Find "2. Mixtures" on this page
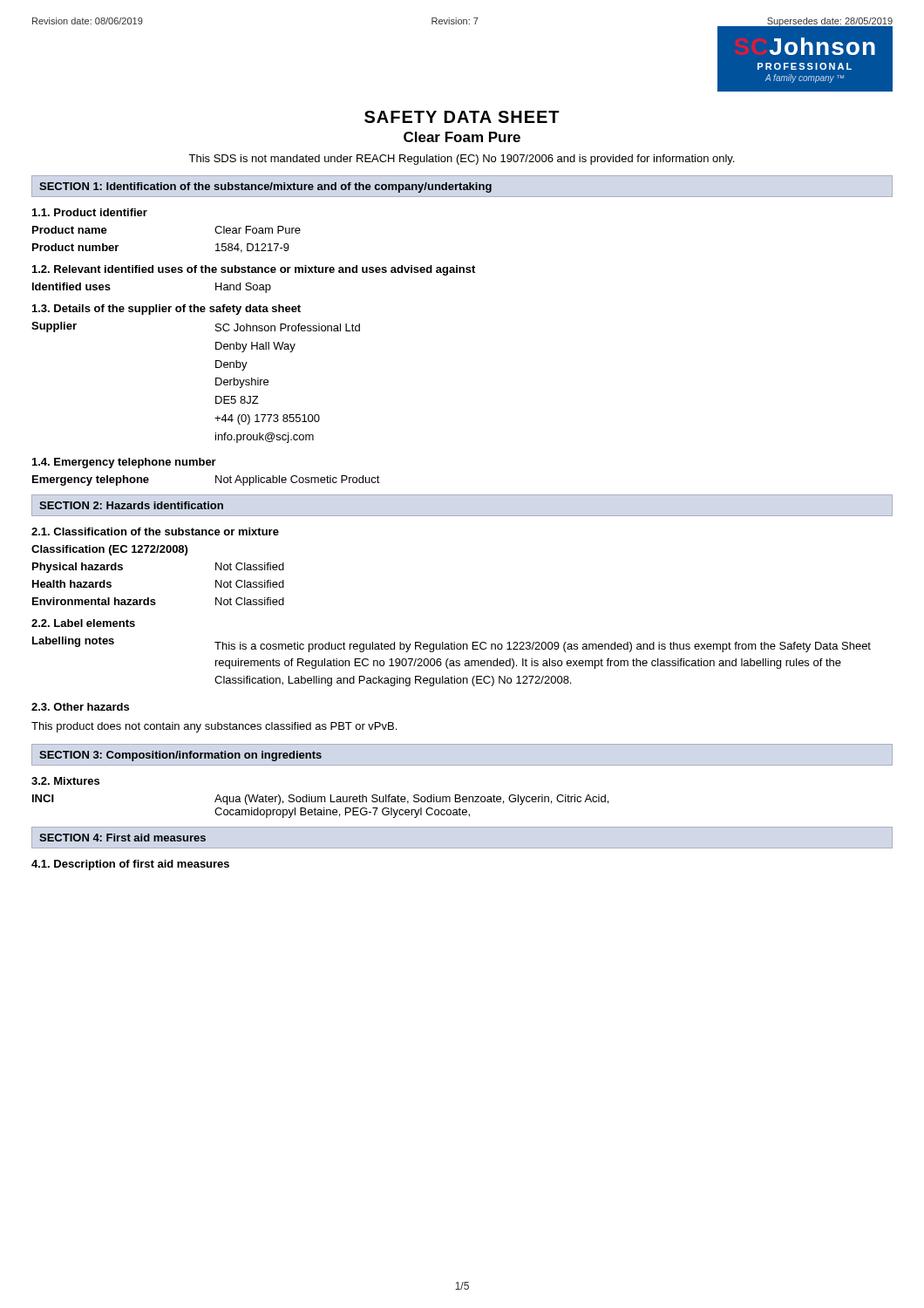924x1308 pixels. [66, 780]
